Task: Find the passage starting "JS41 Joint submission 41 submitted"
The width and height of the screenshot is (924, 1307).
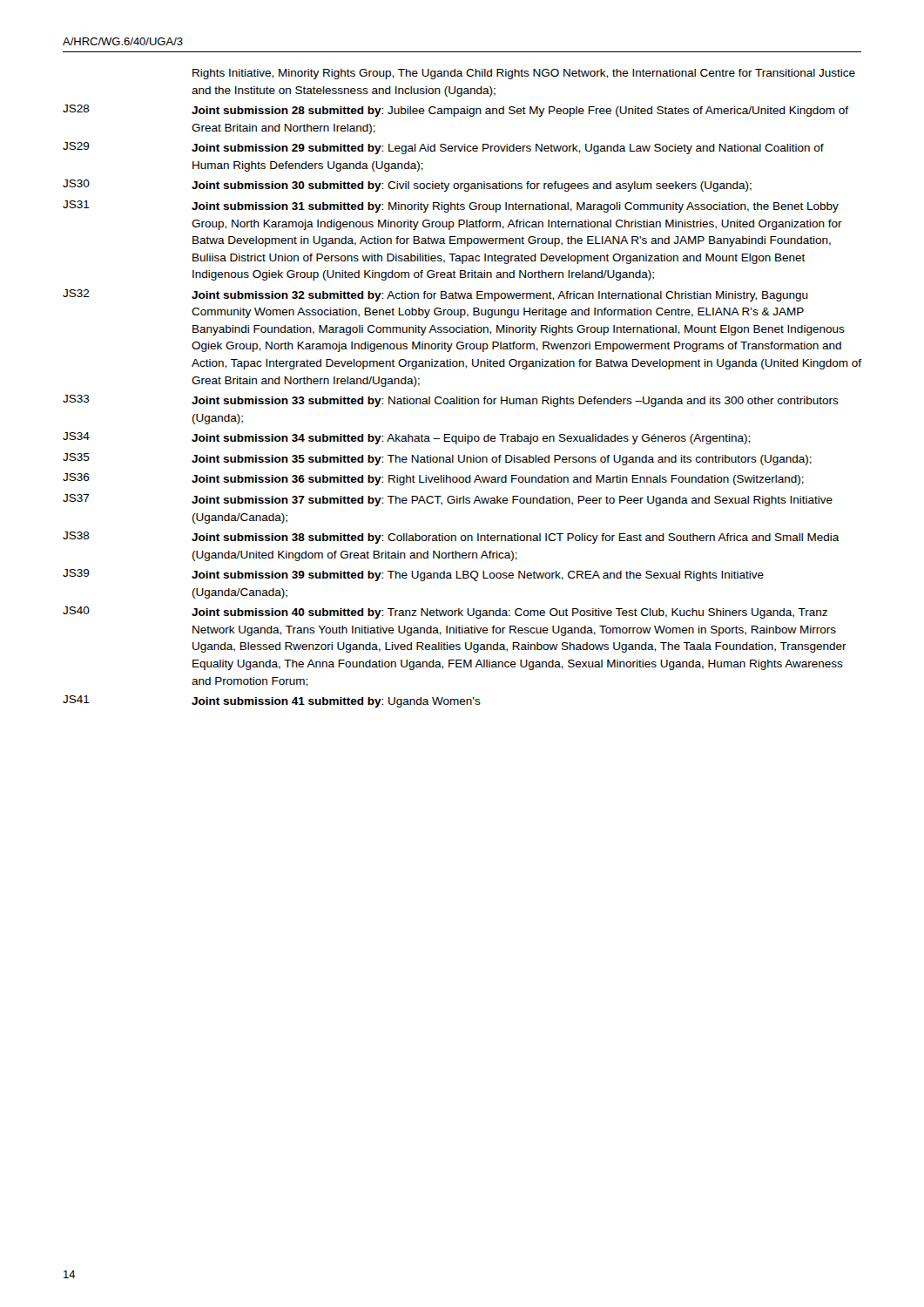Action: [462, 701]
